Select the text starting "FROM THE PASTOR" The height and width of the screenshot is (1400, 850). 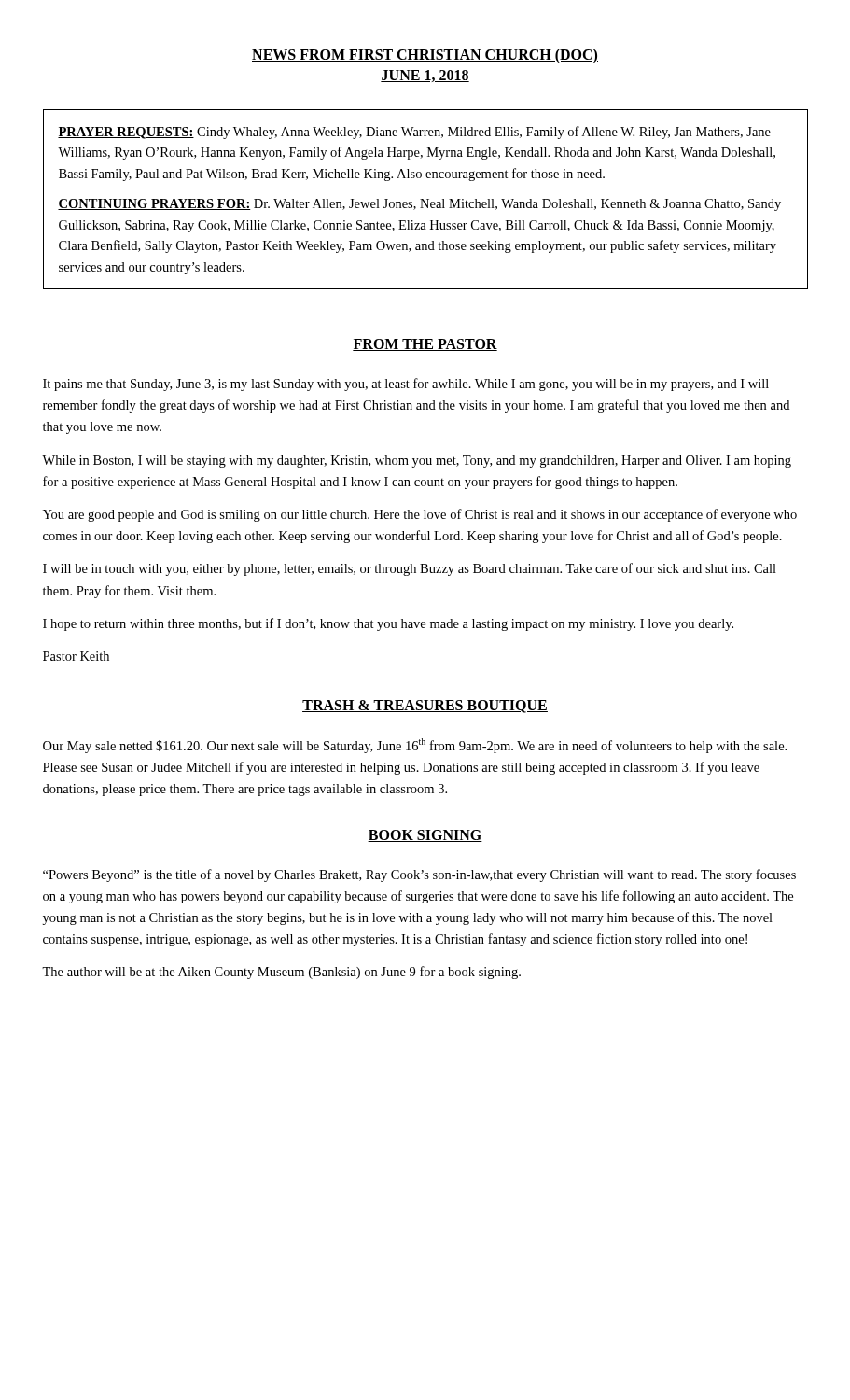coord(425,344)
